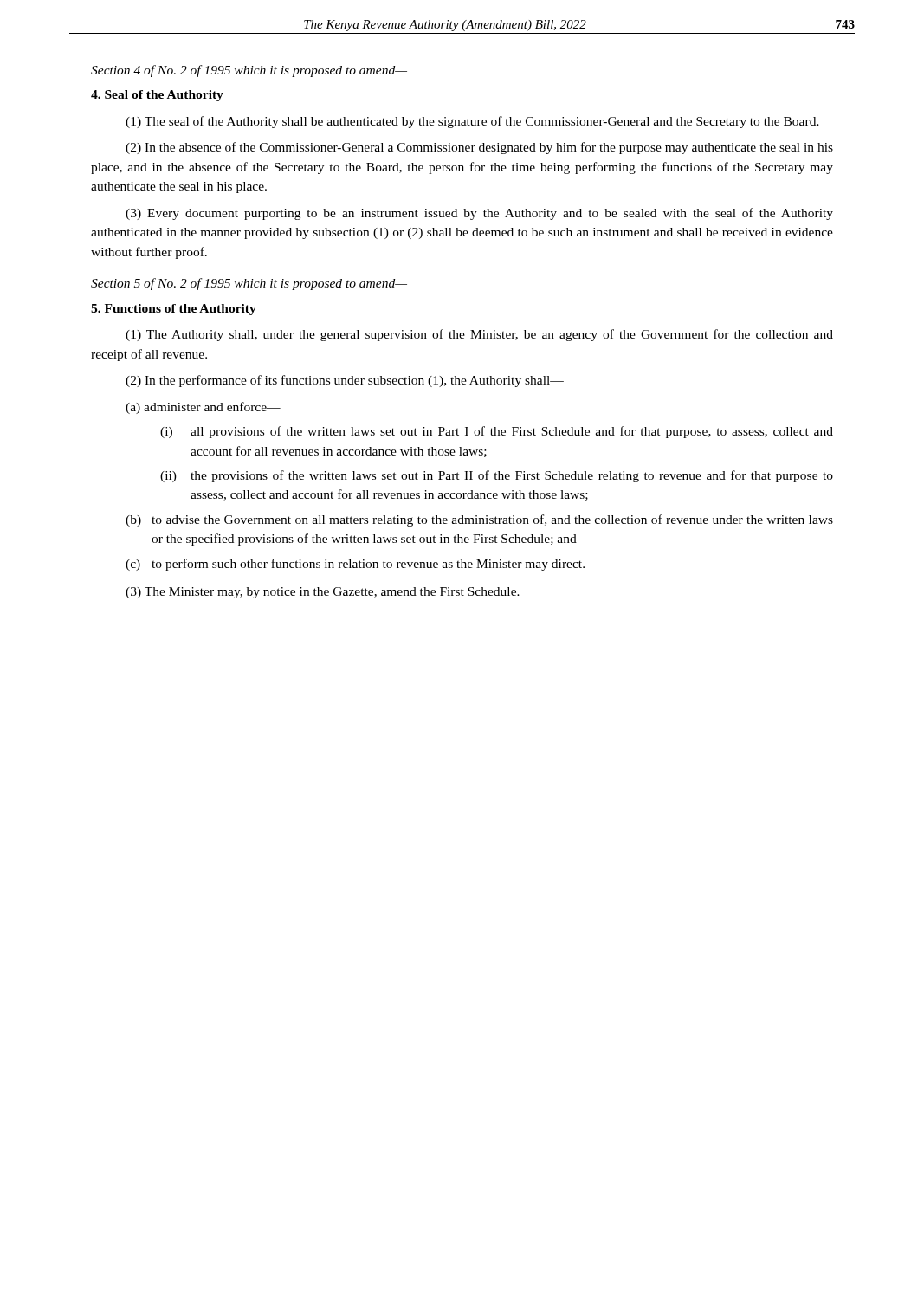924x1299 pixels.
Task: Find the text block containing "(1) The seal of the Authority shall"
Action: pyautogui.click(x=473, y=121)
